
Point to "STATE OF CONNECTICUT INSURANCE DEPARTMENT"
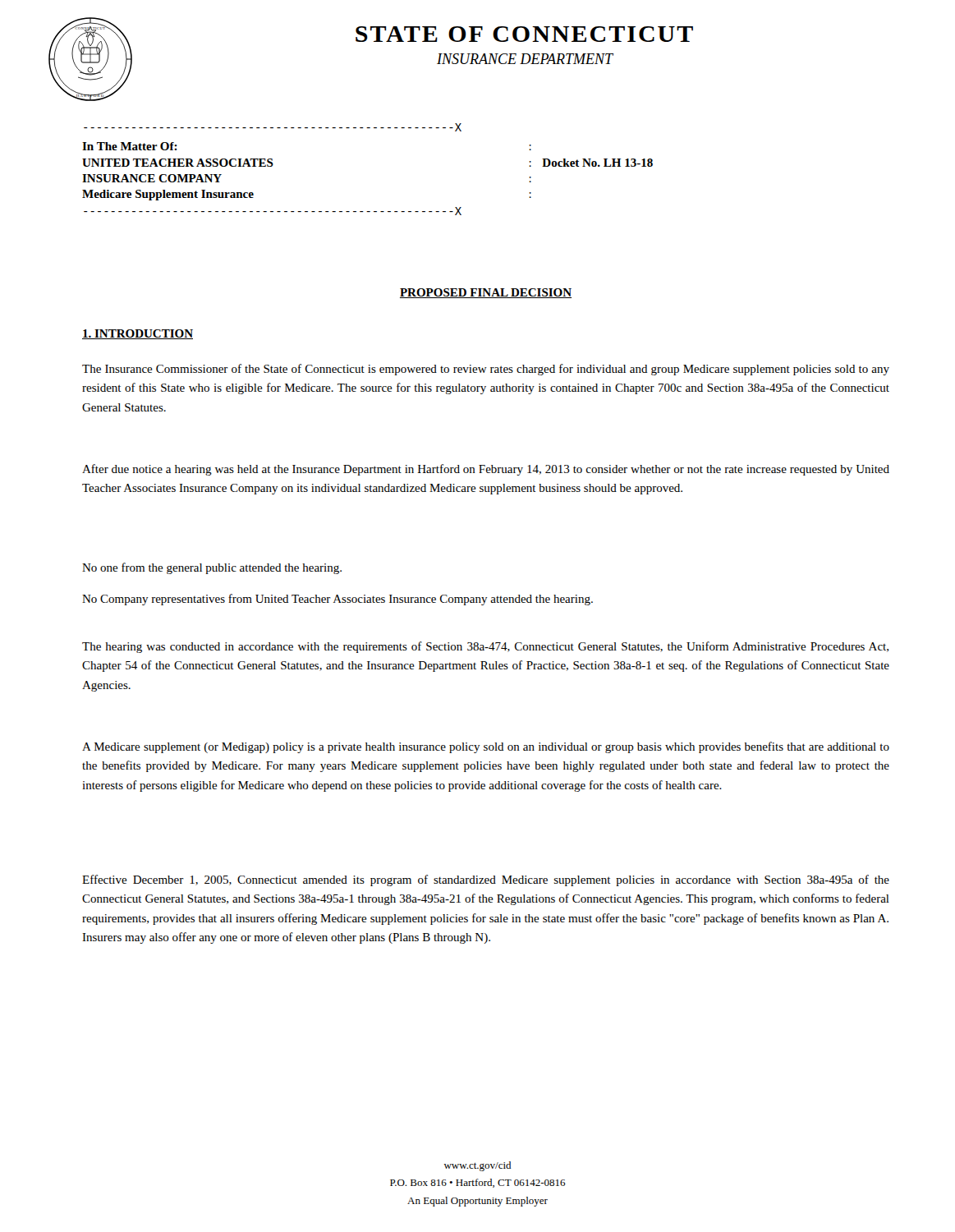point(525,44)
